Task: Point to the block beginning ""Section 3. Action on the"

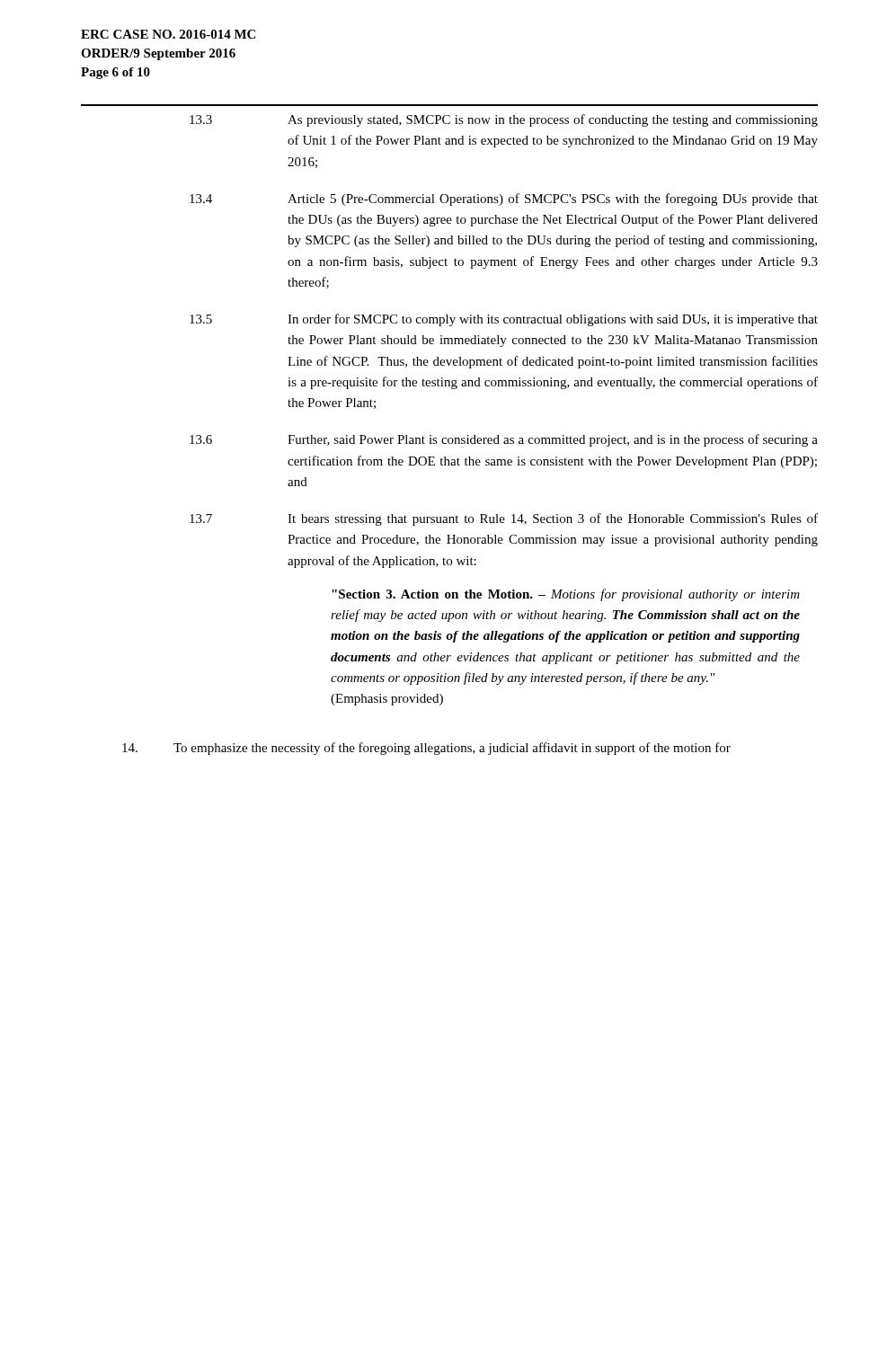Action: pyautogui.click(x=565, y=646)
